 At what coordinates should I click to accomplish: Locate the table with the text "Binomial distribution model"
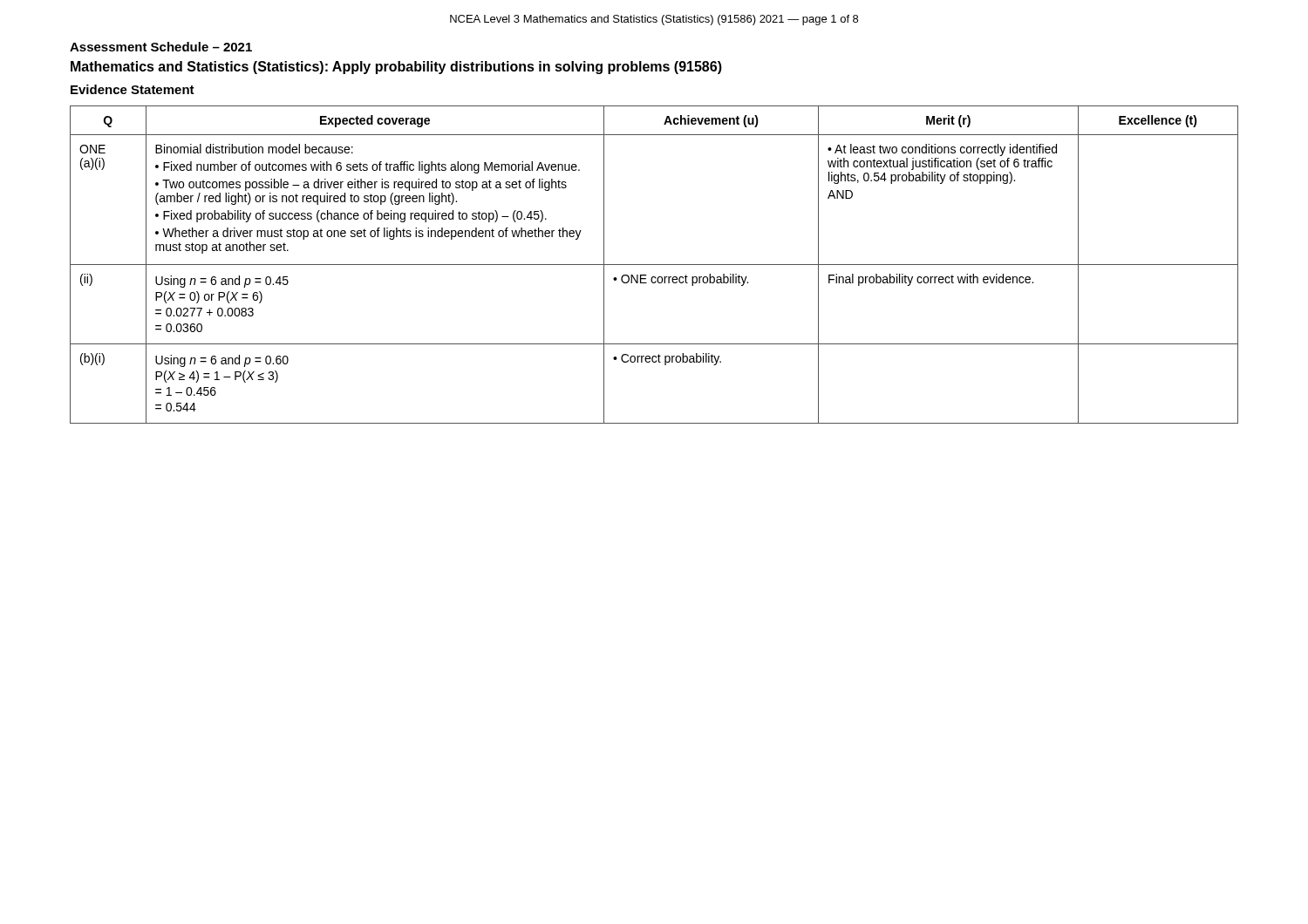[x=654, y=265]
